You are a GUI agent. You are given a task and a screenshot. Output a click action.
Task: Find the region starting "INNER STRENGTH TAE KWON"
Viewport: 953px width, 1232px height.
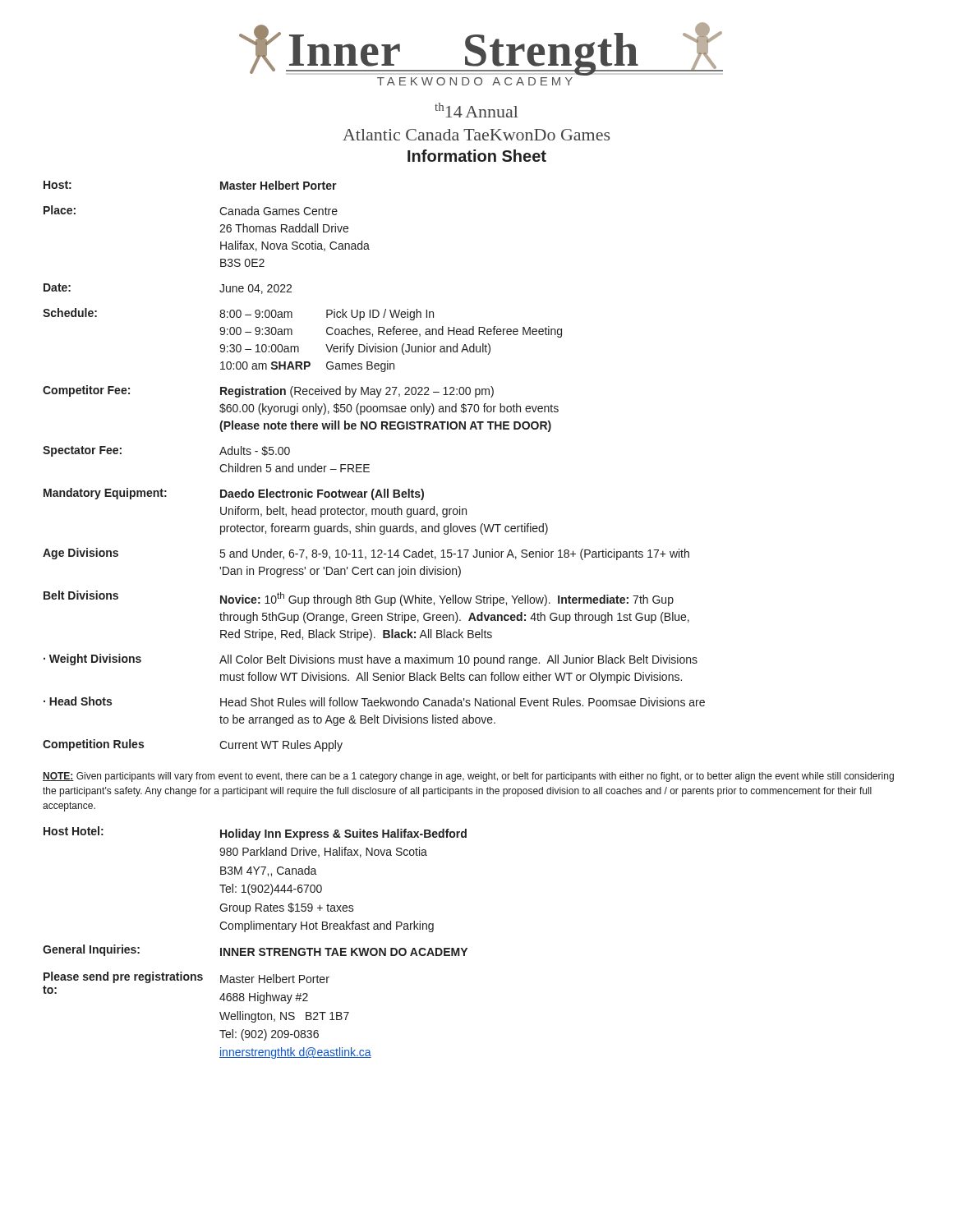344,952
